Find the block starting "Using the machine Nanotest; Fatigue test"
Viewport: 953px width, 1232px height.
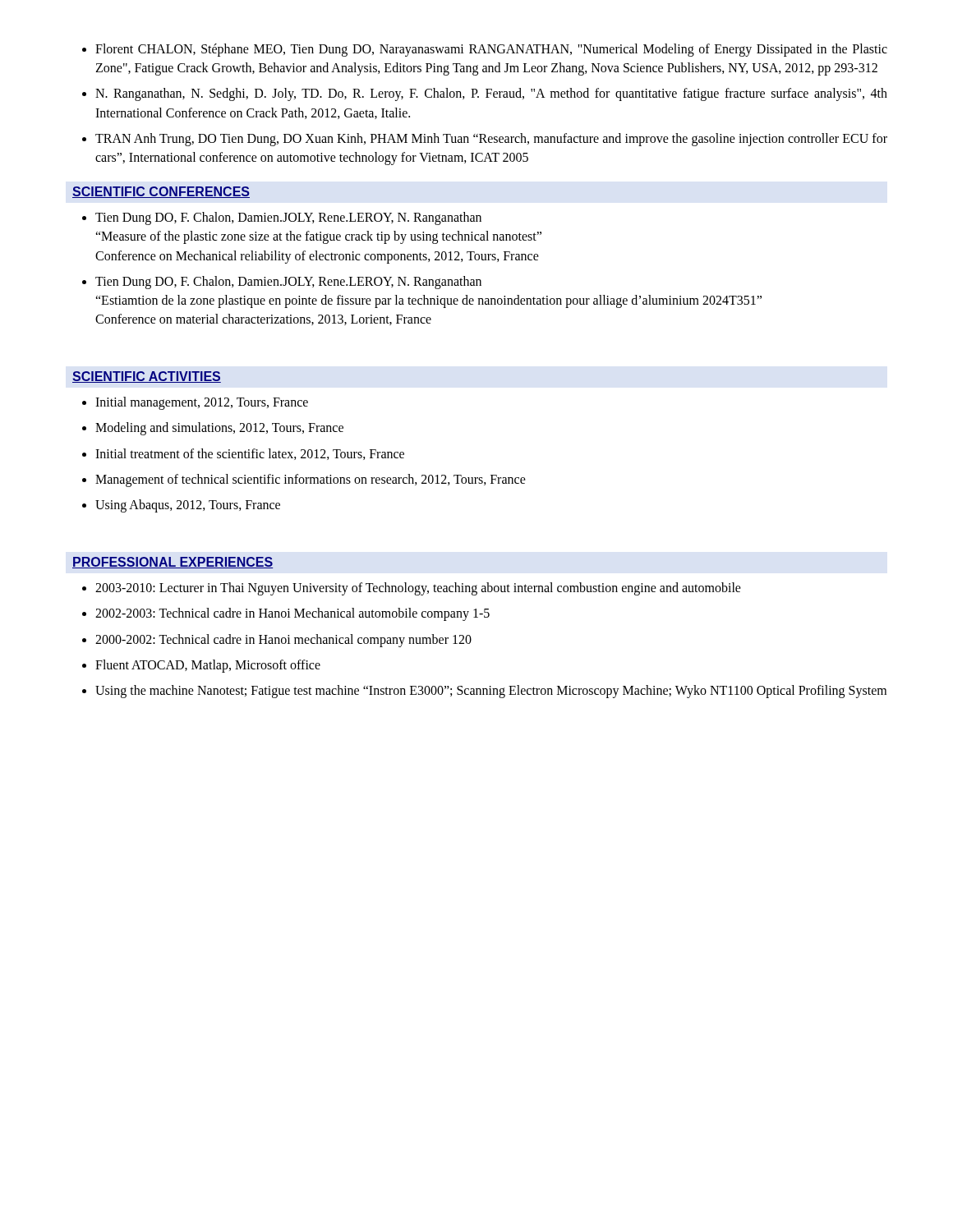pyautogui.click(x=491, y=690)
